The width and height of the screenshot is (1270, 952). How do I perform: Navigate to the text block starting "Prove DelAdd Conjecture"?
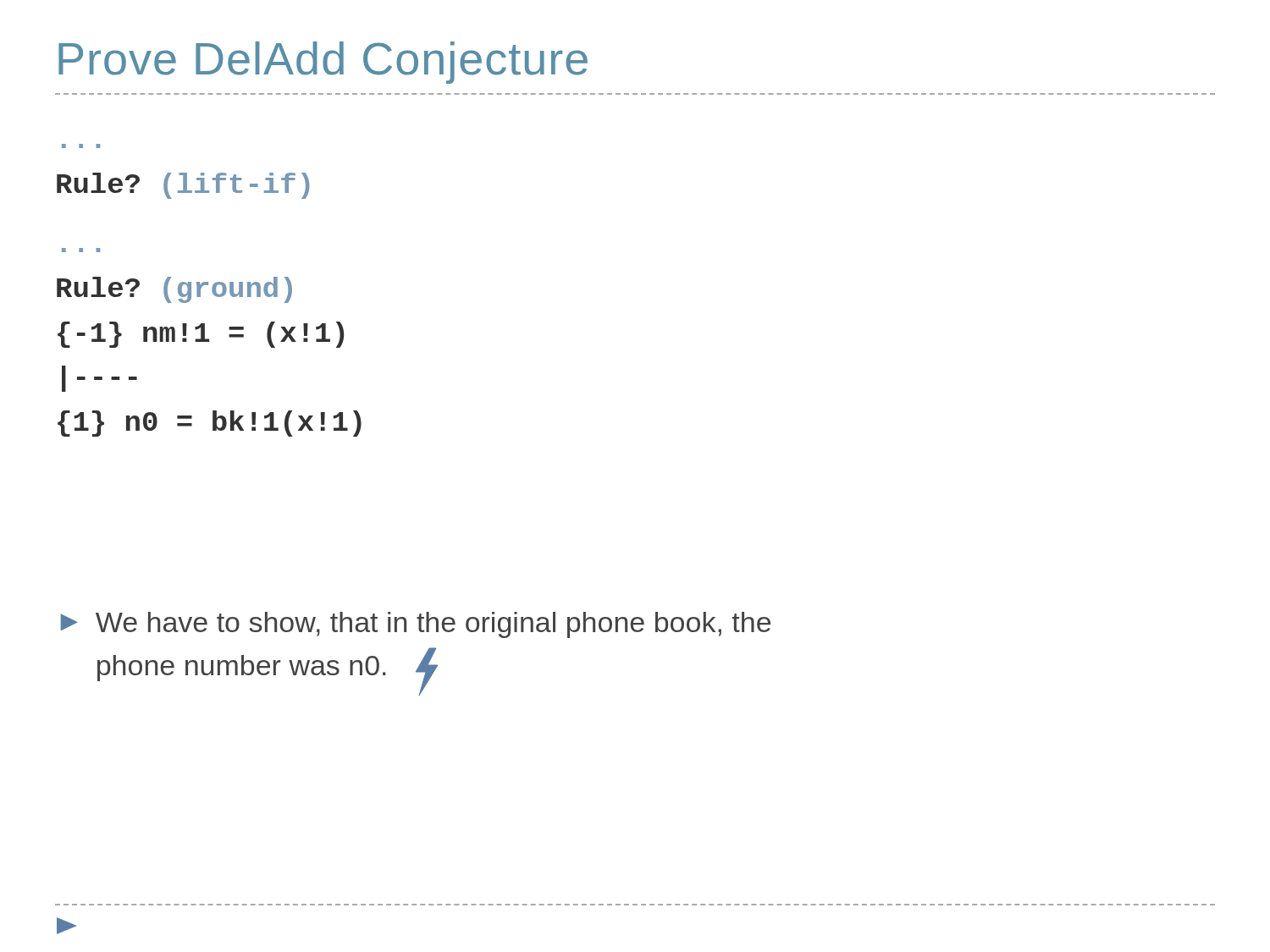[x=323, y=58]
